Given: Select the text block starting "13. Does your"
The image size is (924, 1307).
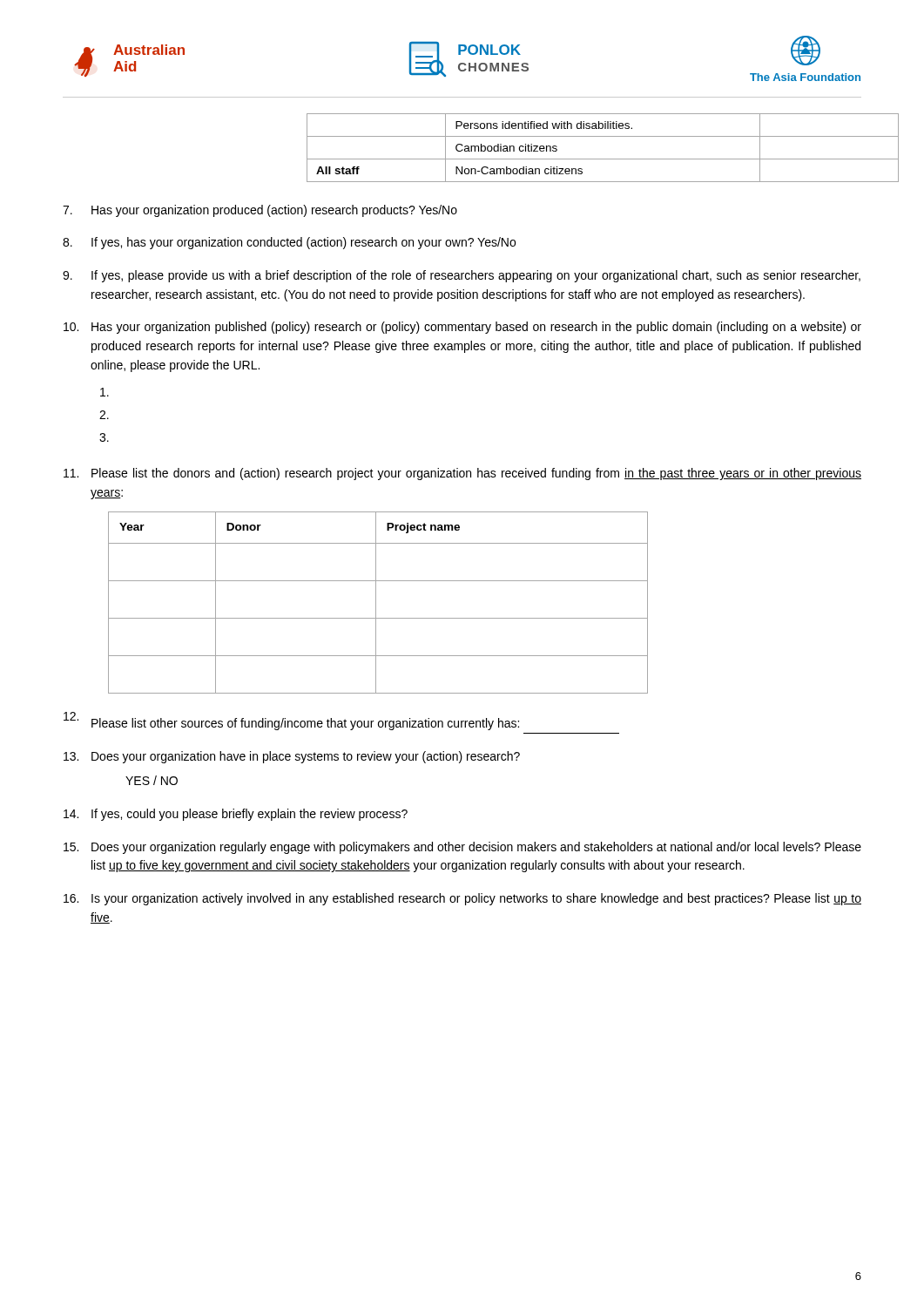Looking at the screenshot, I should point(462,769).
